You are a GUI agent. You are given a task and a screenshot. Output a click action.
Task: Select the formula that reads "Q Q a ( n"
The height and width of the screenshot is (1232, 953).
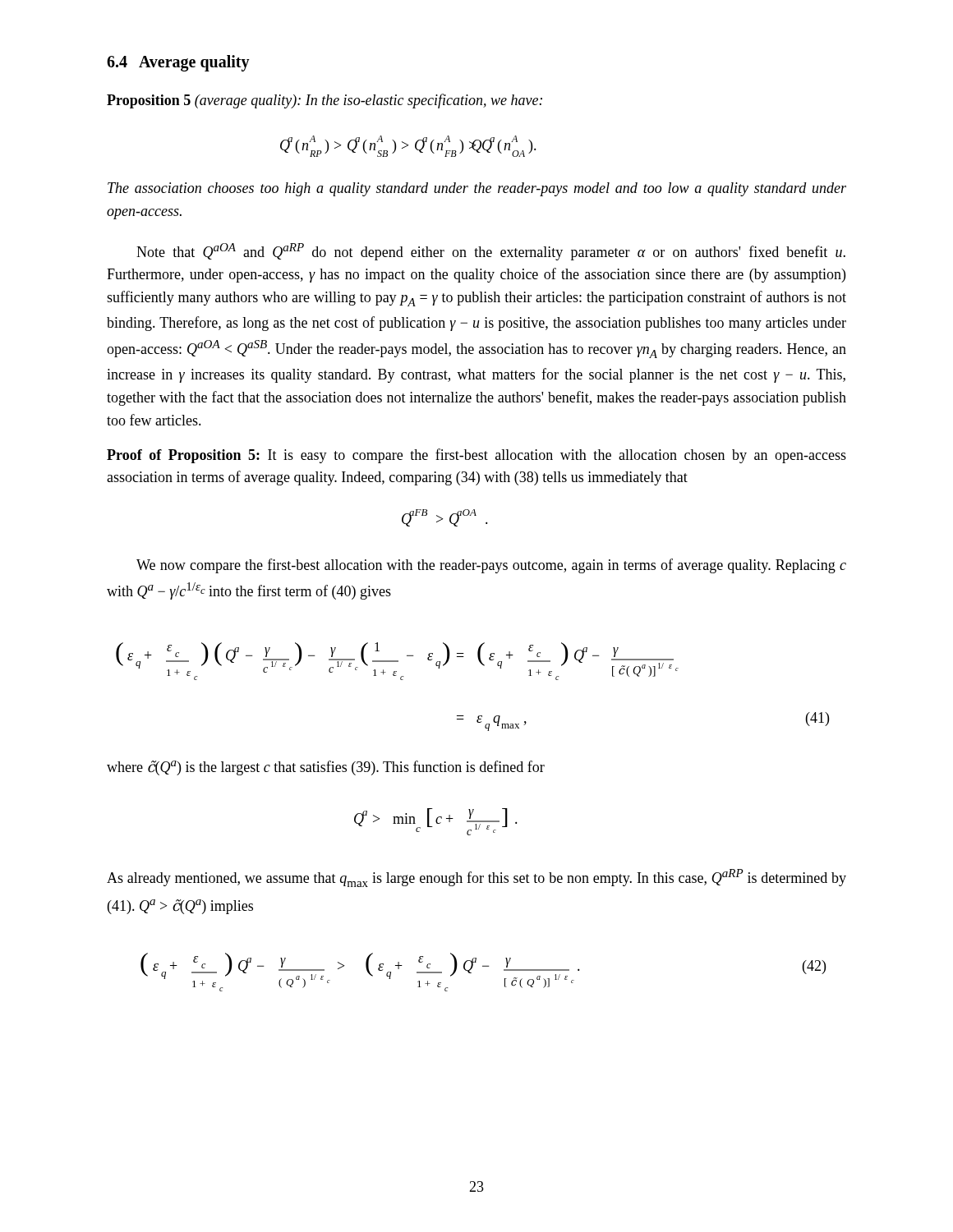click(x=476, y=142)
